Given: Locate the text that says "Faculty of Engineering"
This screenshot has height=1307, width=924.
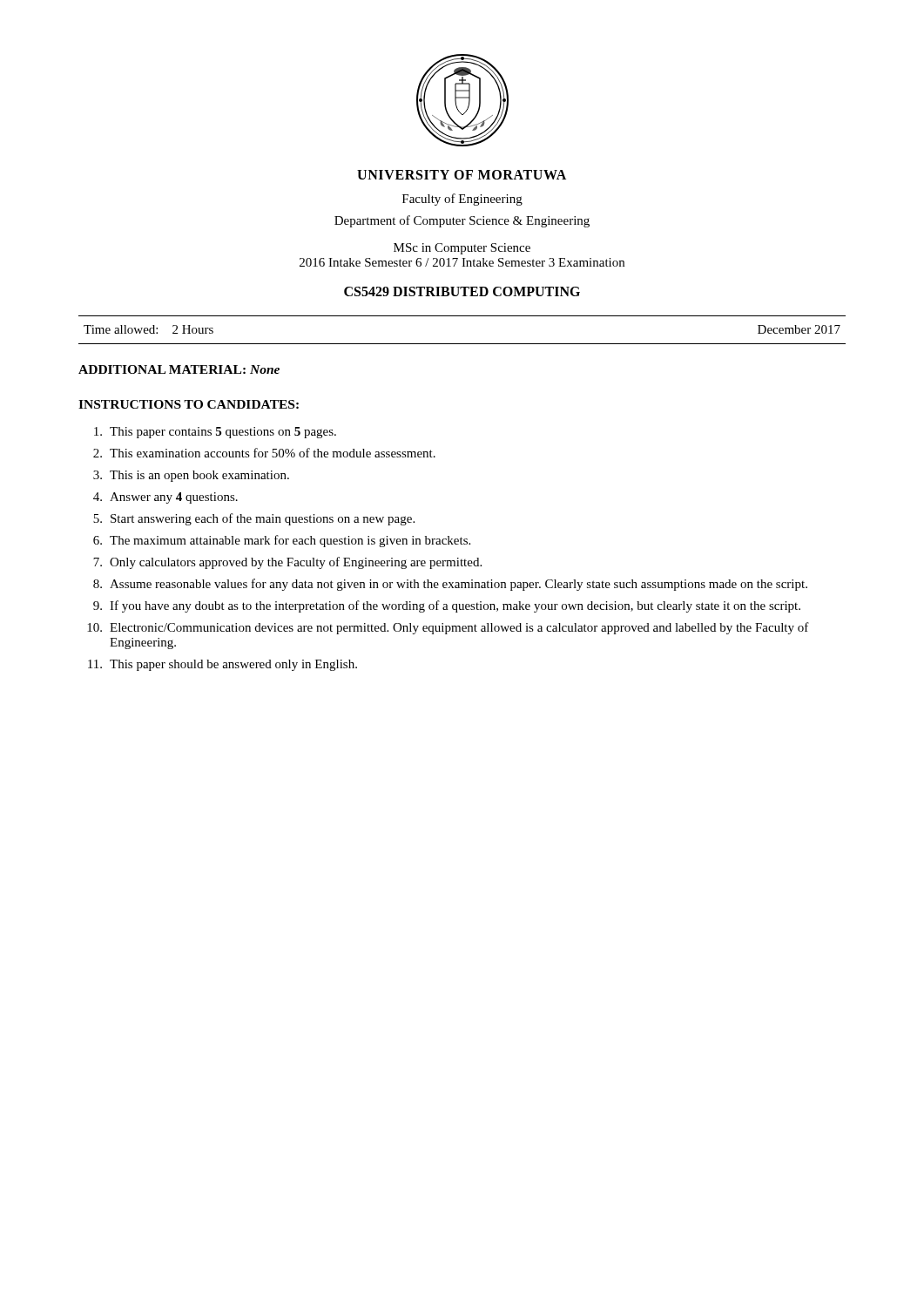Looking at the screenshot, I should point(462,199).
